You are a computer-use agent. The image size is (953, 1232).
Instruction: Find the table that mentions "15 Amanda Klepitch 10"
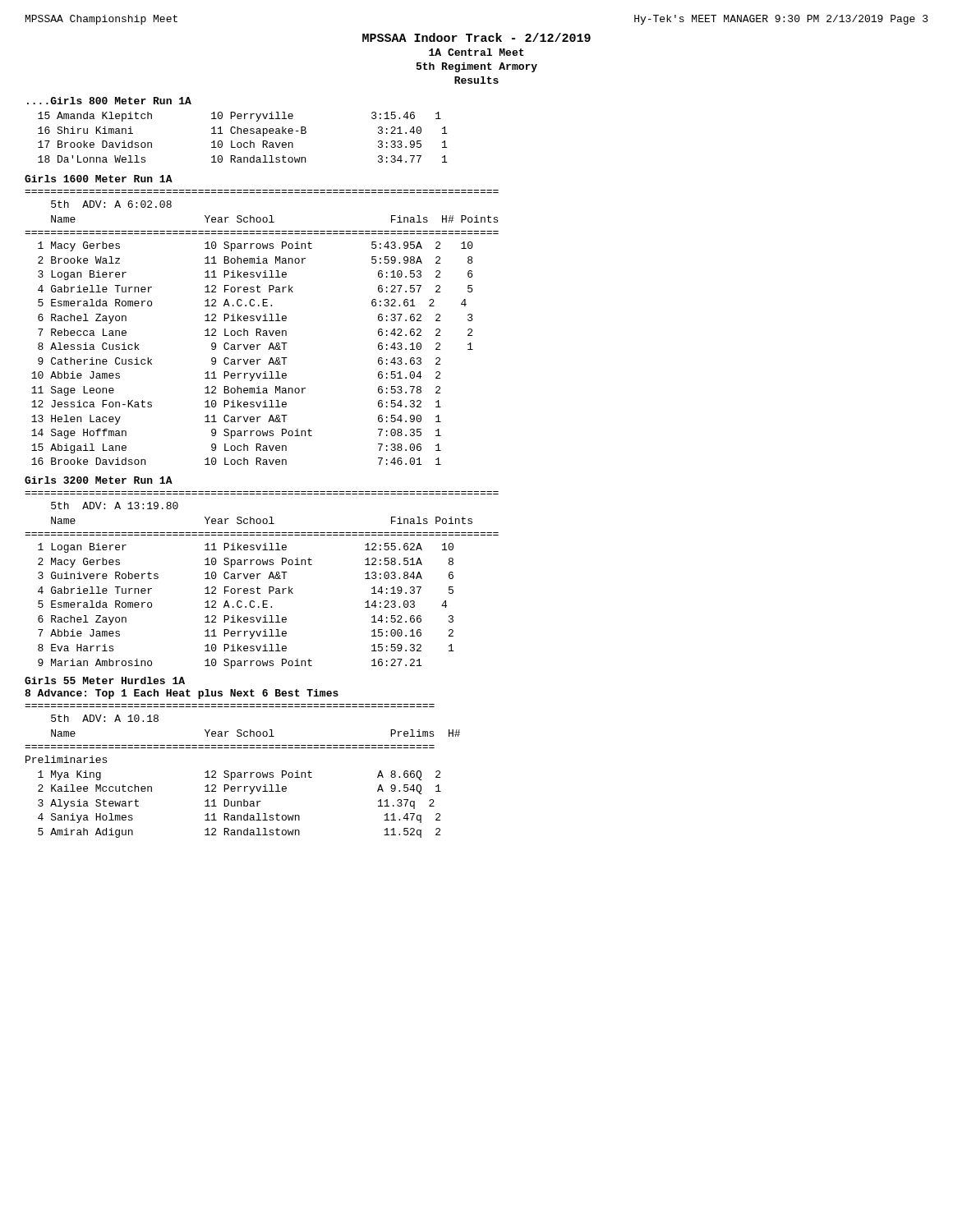click(x=476, y=138)
